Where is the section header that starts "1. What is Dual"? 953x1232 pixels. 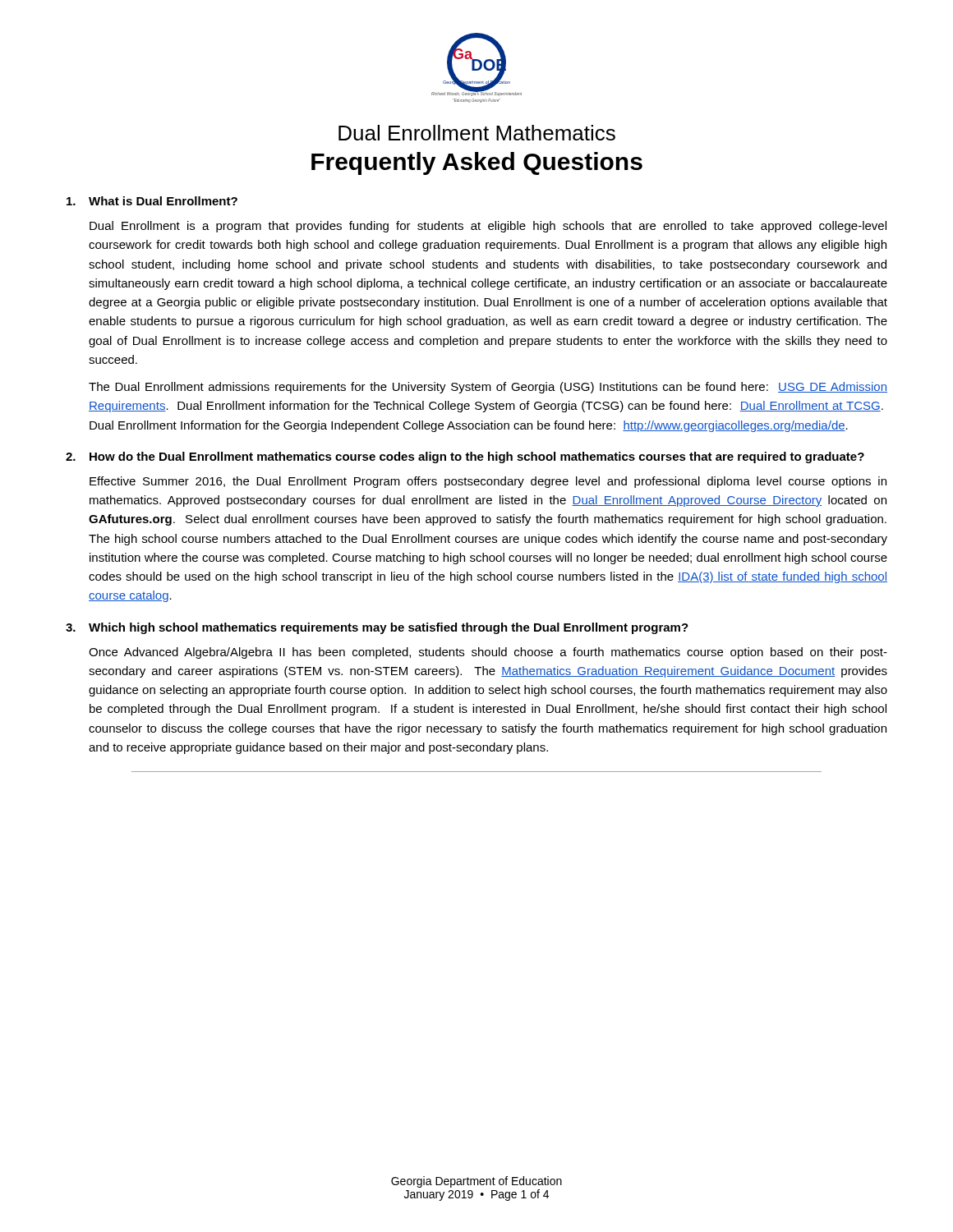click(152, 201)
